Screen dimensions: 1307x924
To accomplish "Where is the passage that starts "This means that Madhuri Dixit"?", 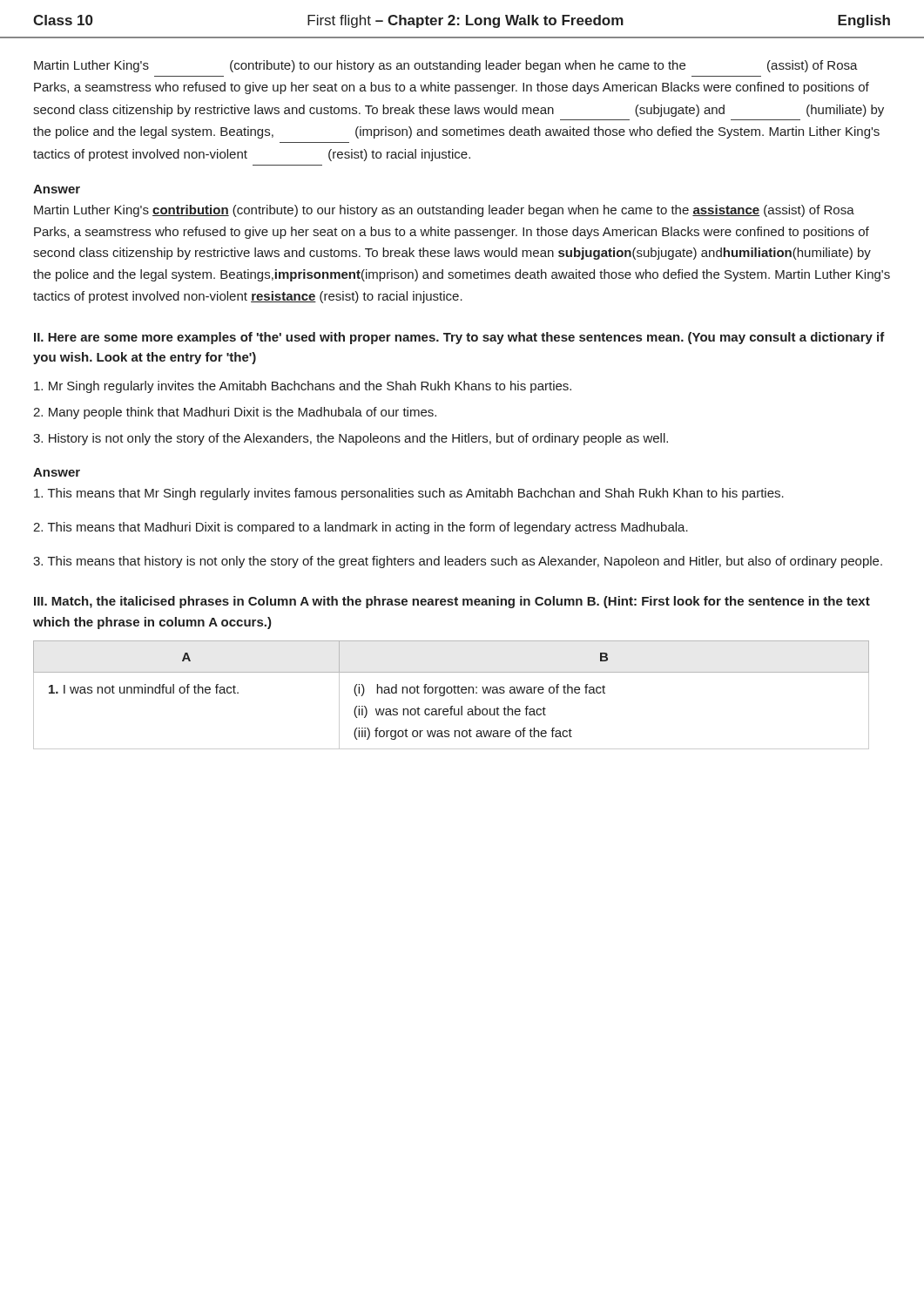I will point(361,527).
